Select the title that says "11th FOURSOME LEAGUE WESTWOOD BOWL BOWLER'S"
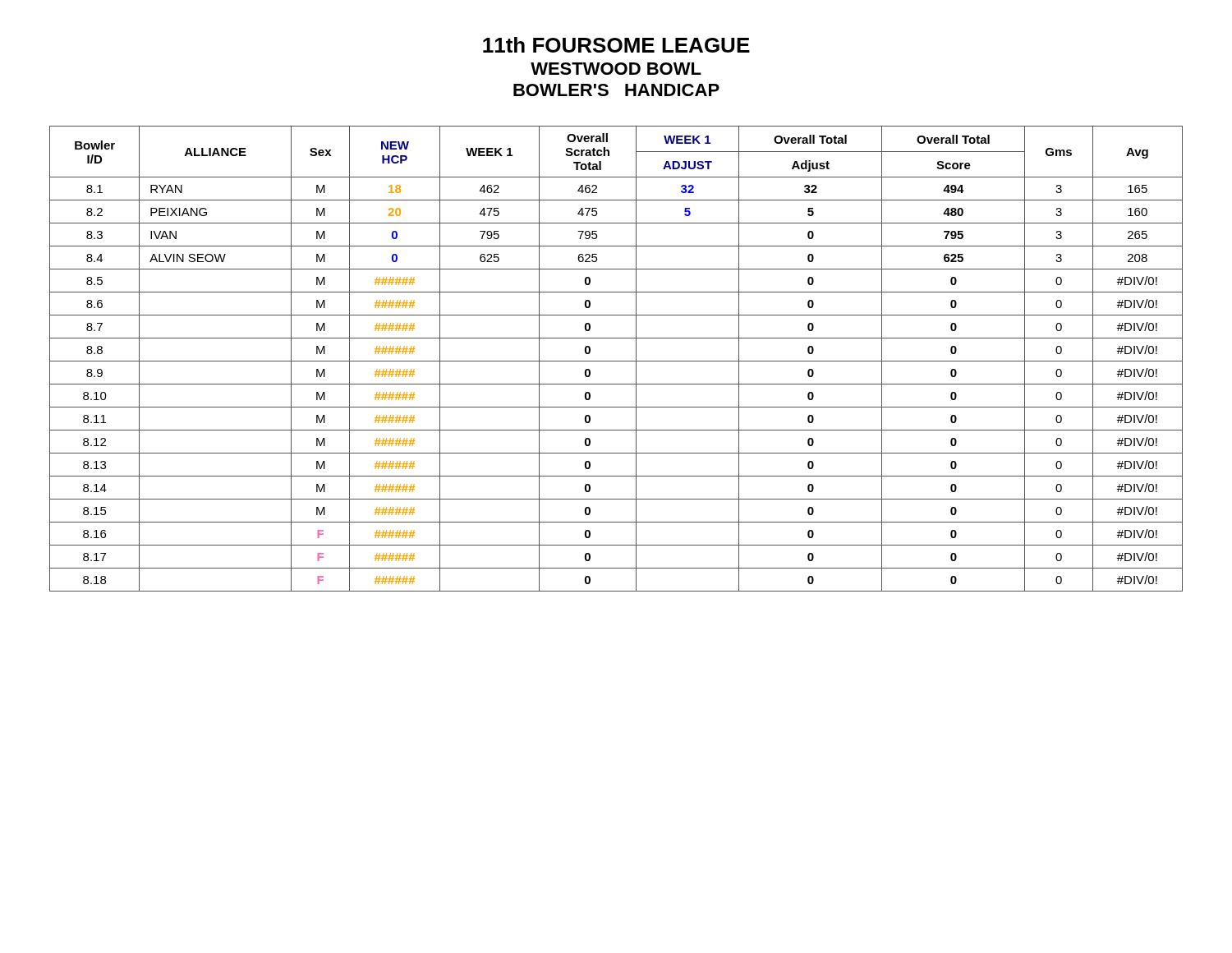This screenshot has width=1232, height=953. (x=616, y=67)
